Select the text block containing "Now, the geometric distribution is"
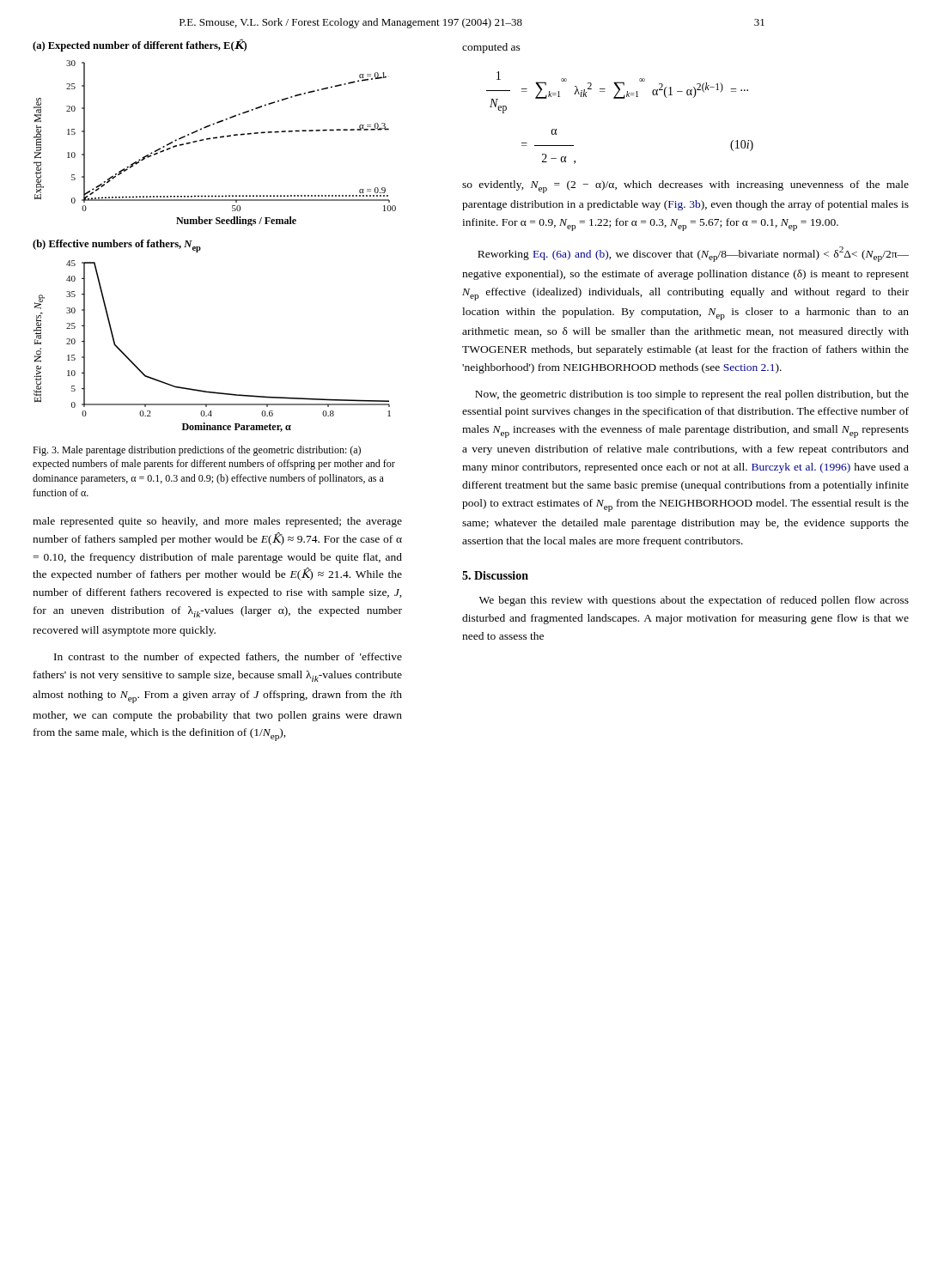The image size is (944, 1288). click(x=685, y=467)
